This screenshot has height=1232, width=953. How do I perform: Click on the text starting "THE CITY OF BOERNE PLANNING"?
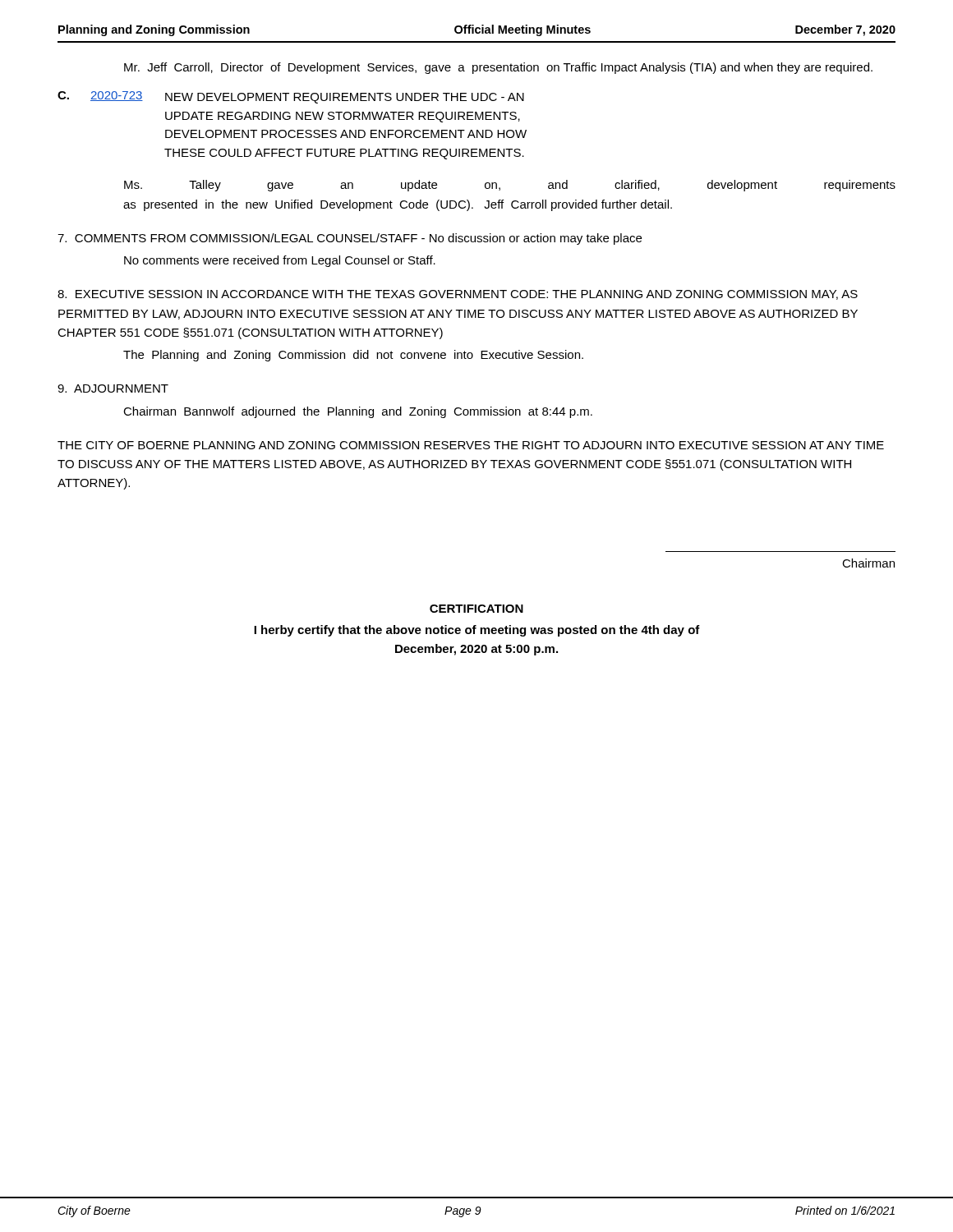pyautogui.click(x=471, y=464)
